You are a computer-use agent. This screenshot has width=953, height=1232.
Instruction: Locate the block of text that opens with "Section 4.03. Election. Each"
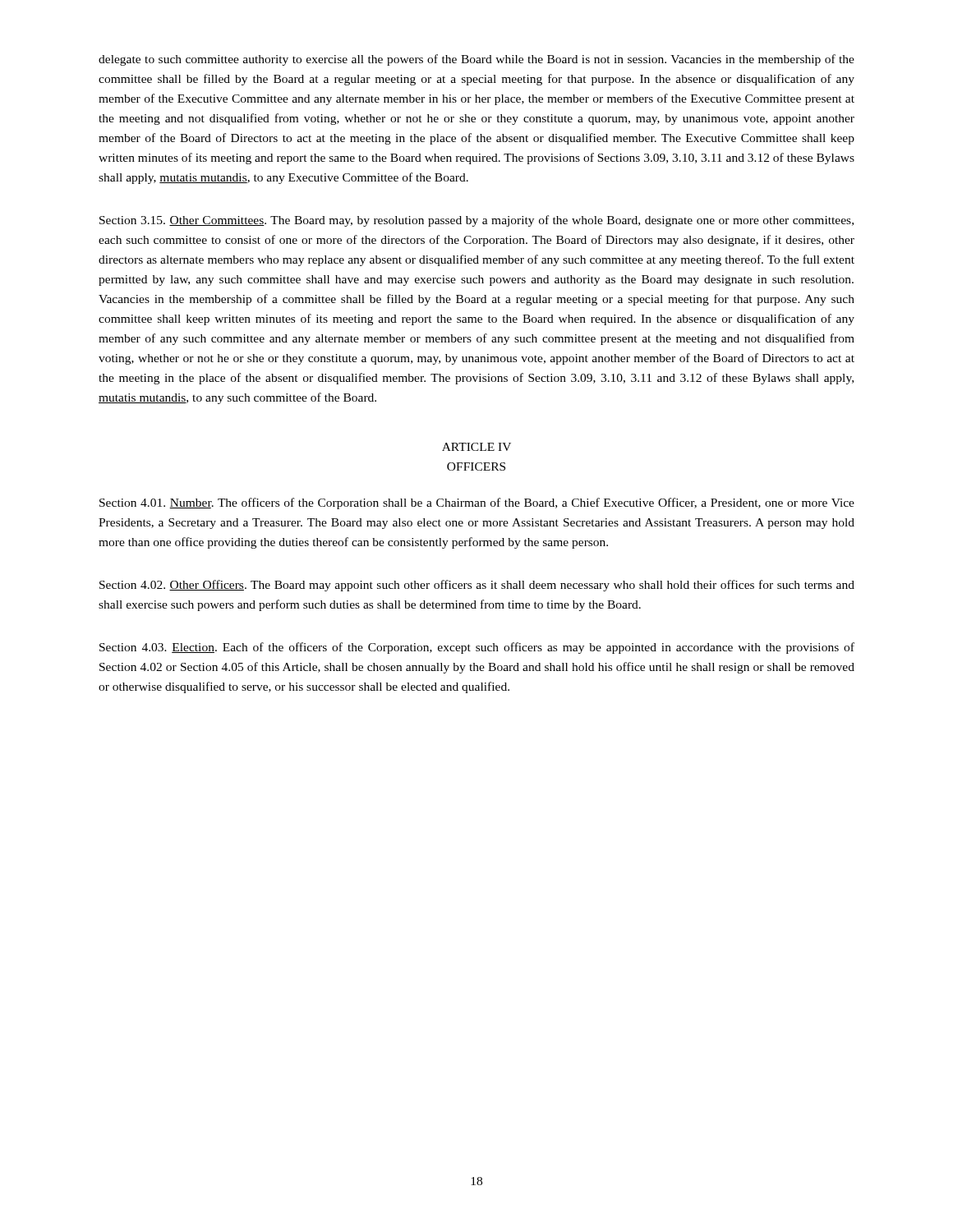476,667
